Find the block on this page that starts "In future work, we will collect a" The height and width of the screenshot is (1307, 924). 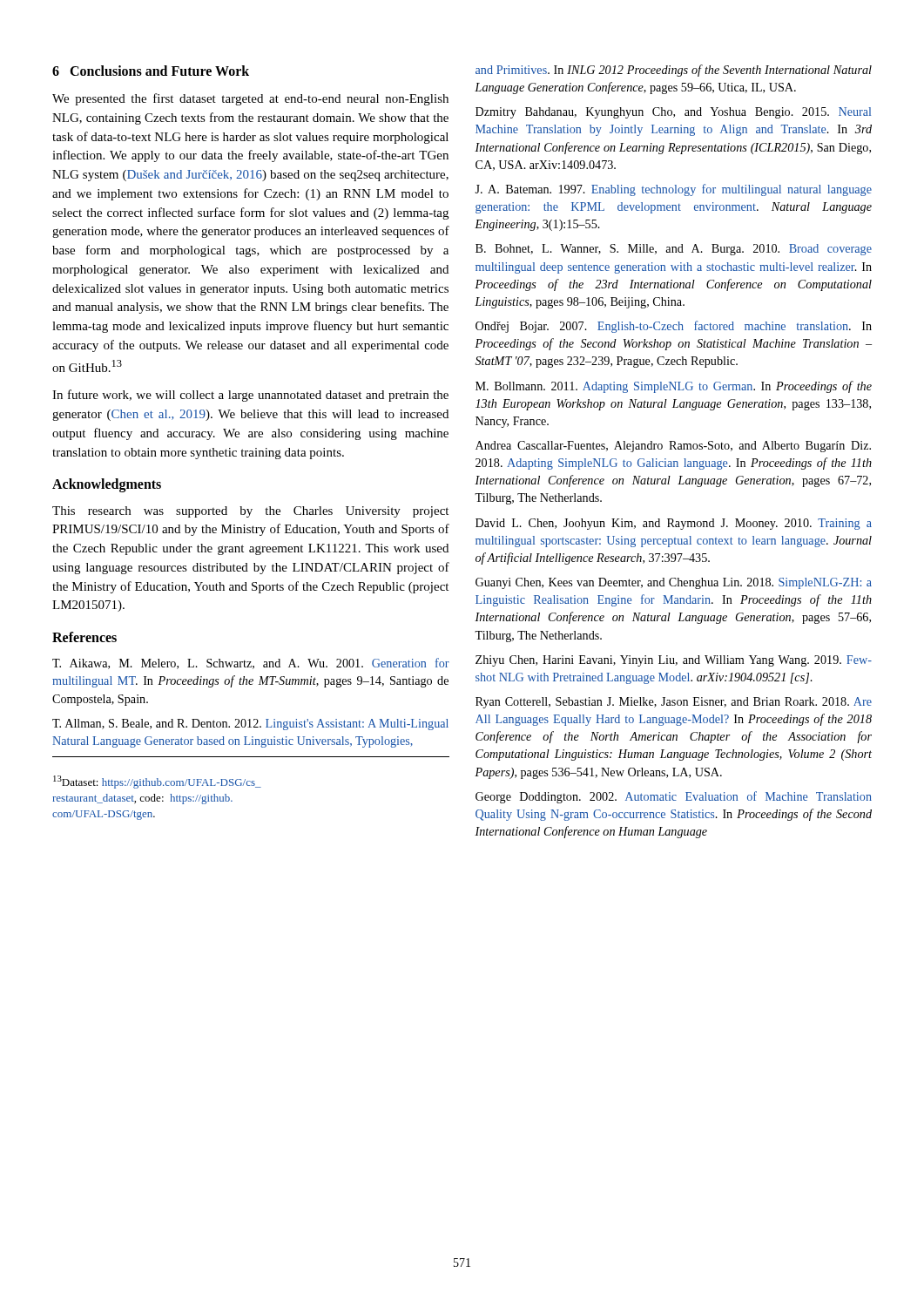[x=251, y=424]
